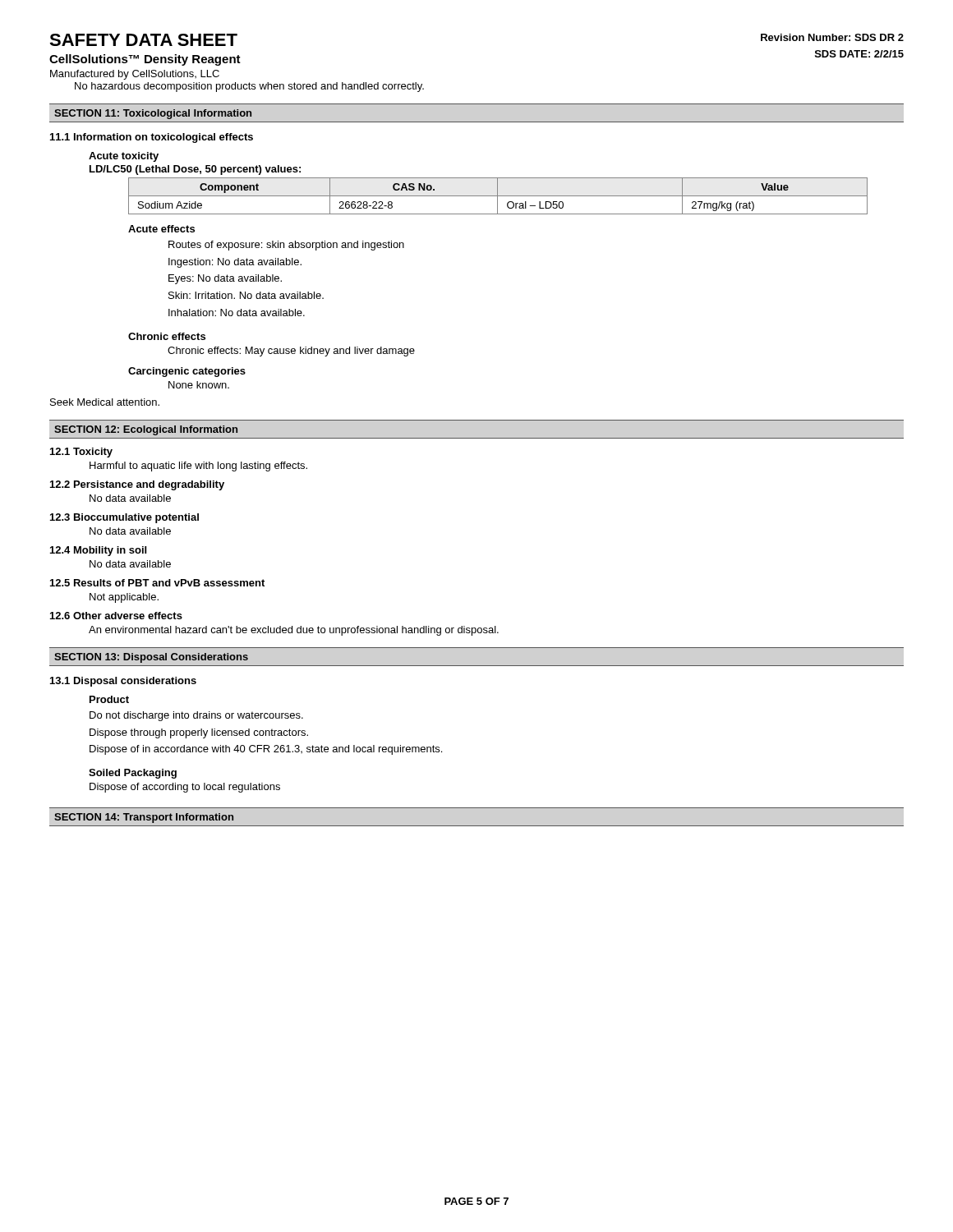The width and height of the screenshot is (953, 1232).
Task: Locate the section header with the text "SECTION 13: Disposal"
Action: 151,657
